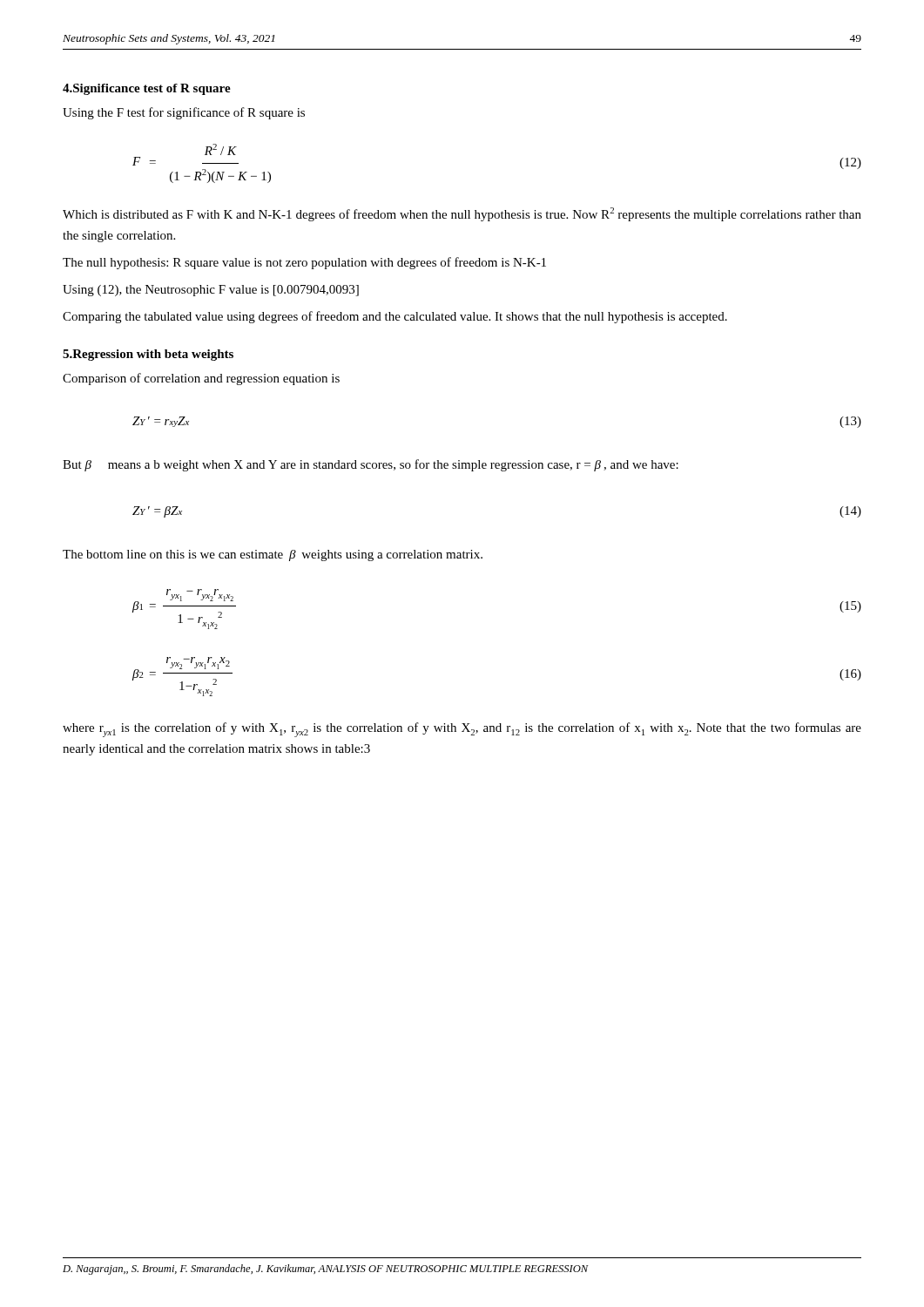Find the block on this page that starts "Using (12), the"

tap(211, 289)
